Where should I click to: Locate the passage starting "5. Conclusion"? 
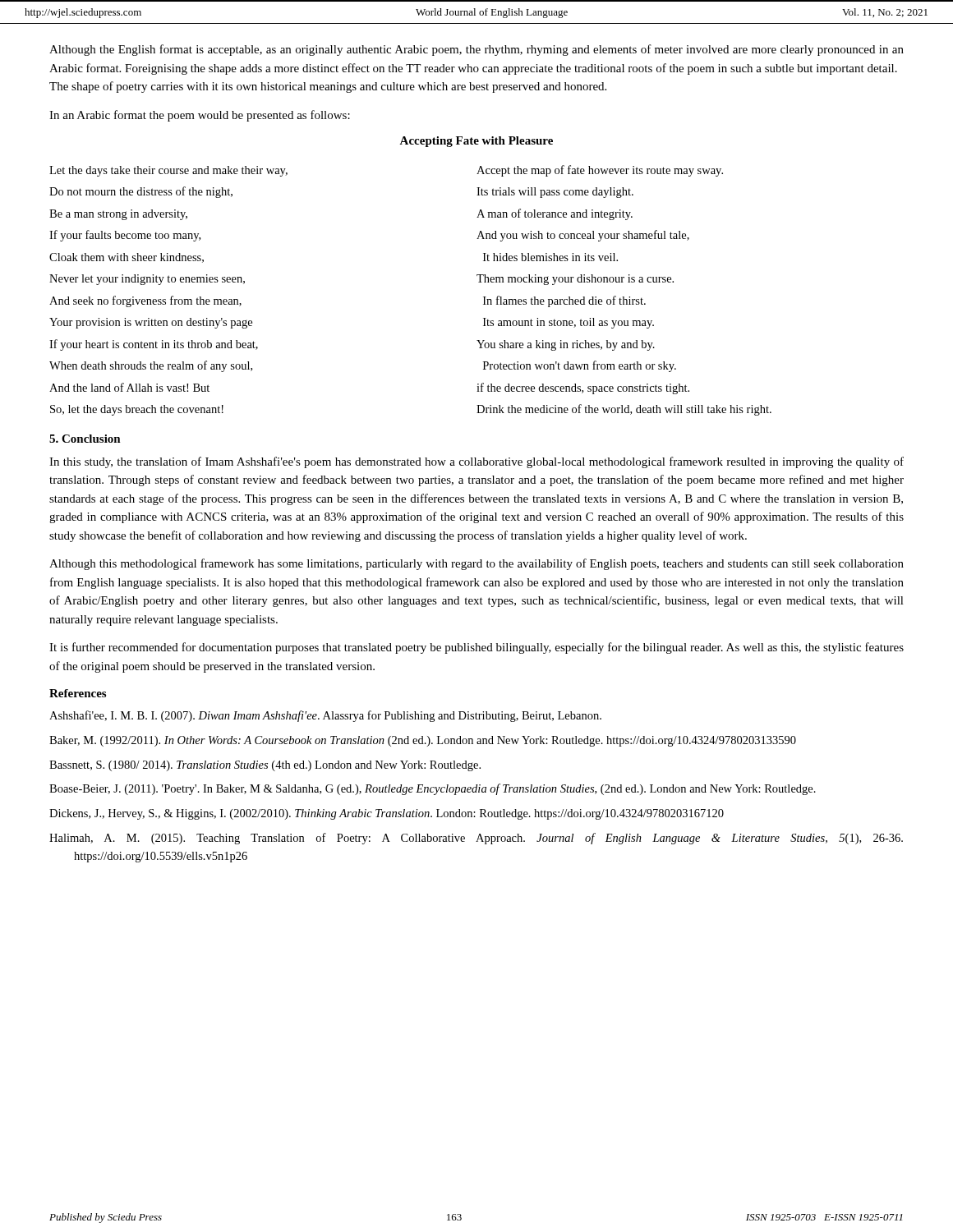pos(85,438)
